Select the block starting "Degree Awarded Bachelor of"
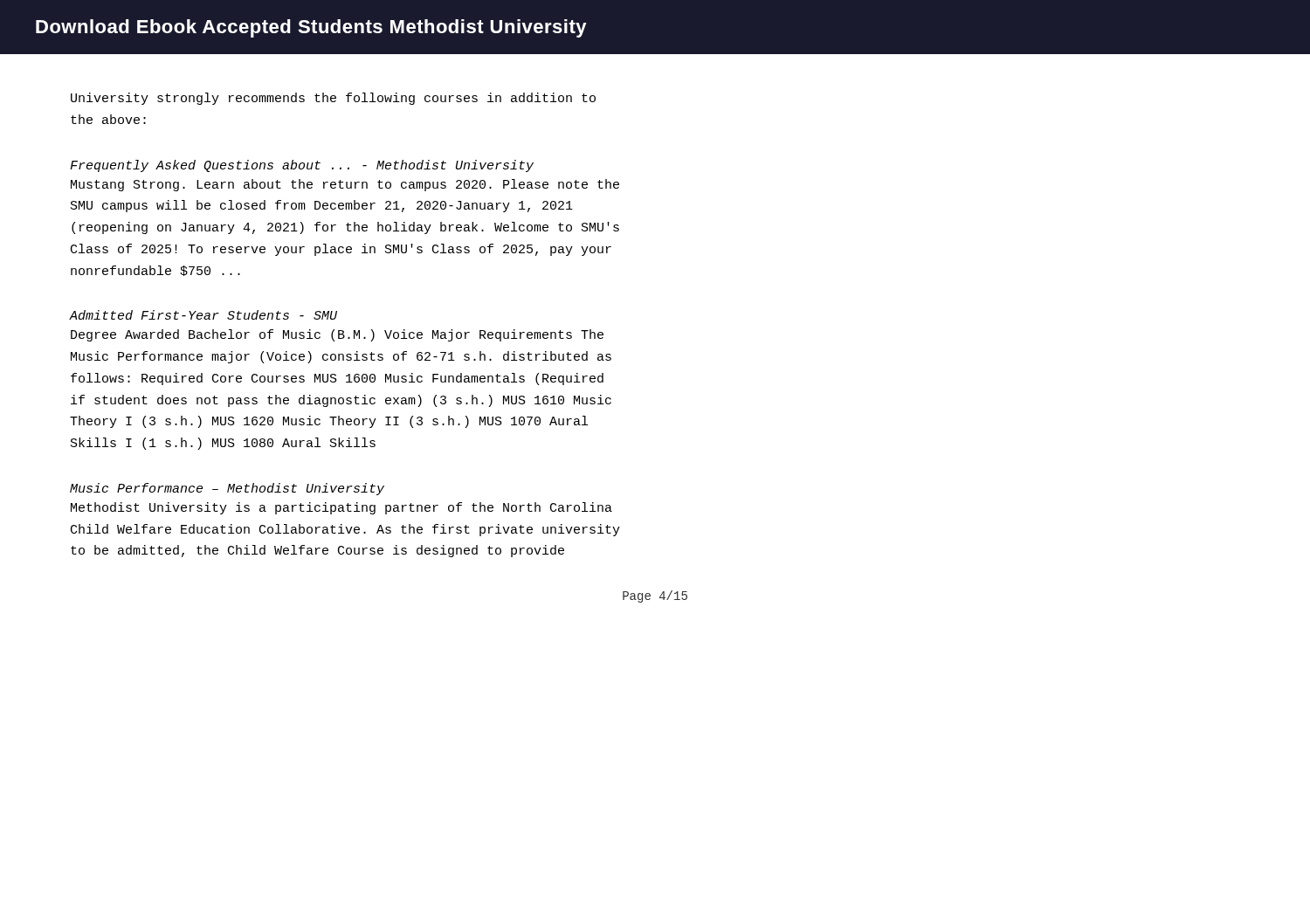 coord(341,390)
